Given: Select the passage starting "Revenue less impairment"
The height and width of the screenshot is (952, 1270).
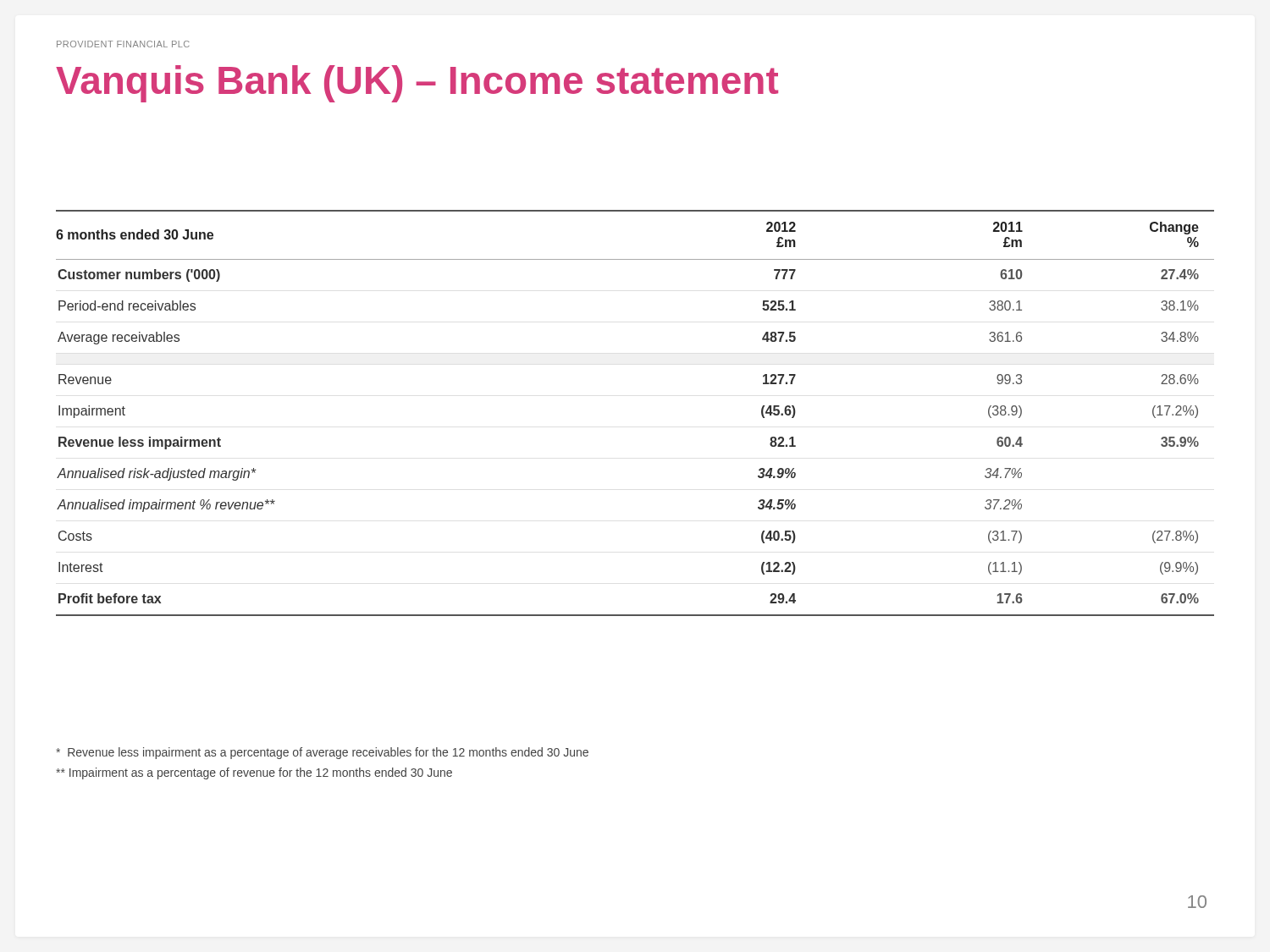Looking at the screenshot, I should 322,752.
